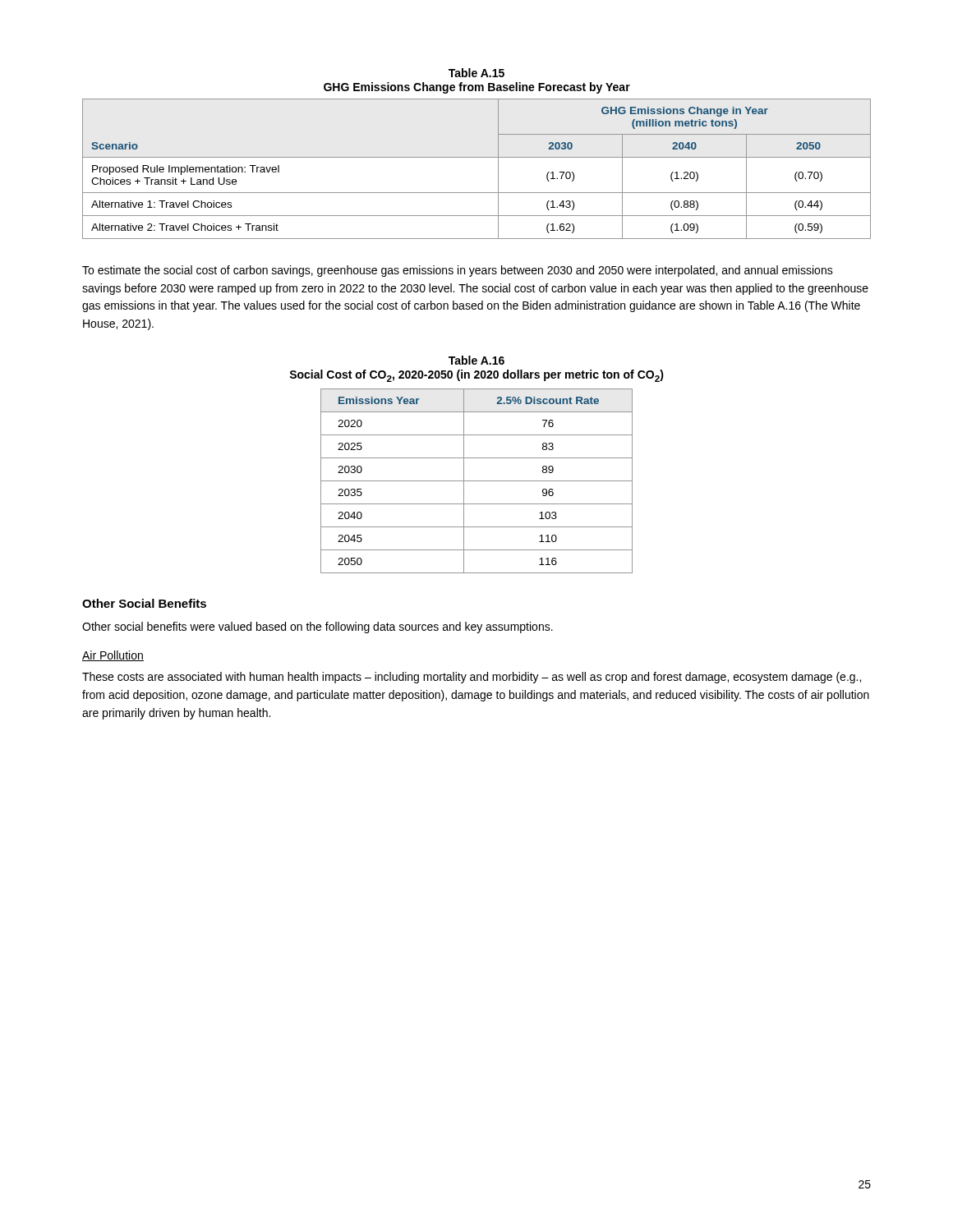The height and width of the screenshot is (1232, 953).
Task: Click on the region starting "To estimate the social cost of carbon"
Action: (475, 297)
